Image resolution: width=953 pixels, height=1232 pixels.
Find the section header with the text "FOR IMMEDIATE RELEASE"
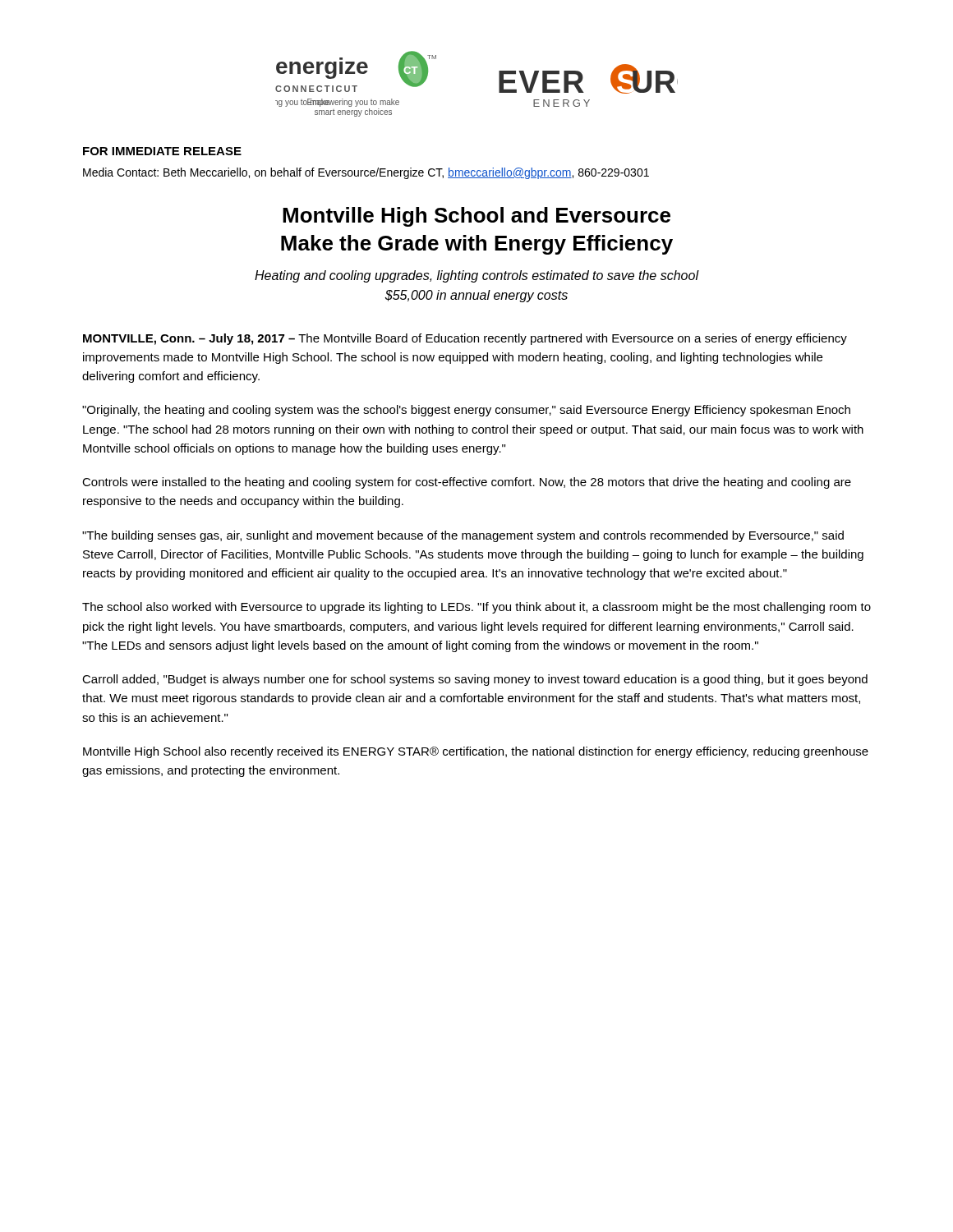tap(162, 151)
